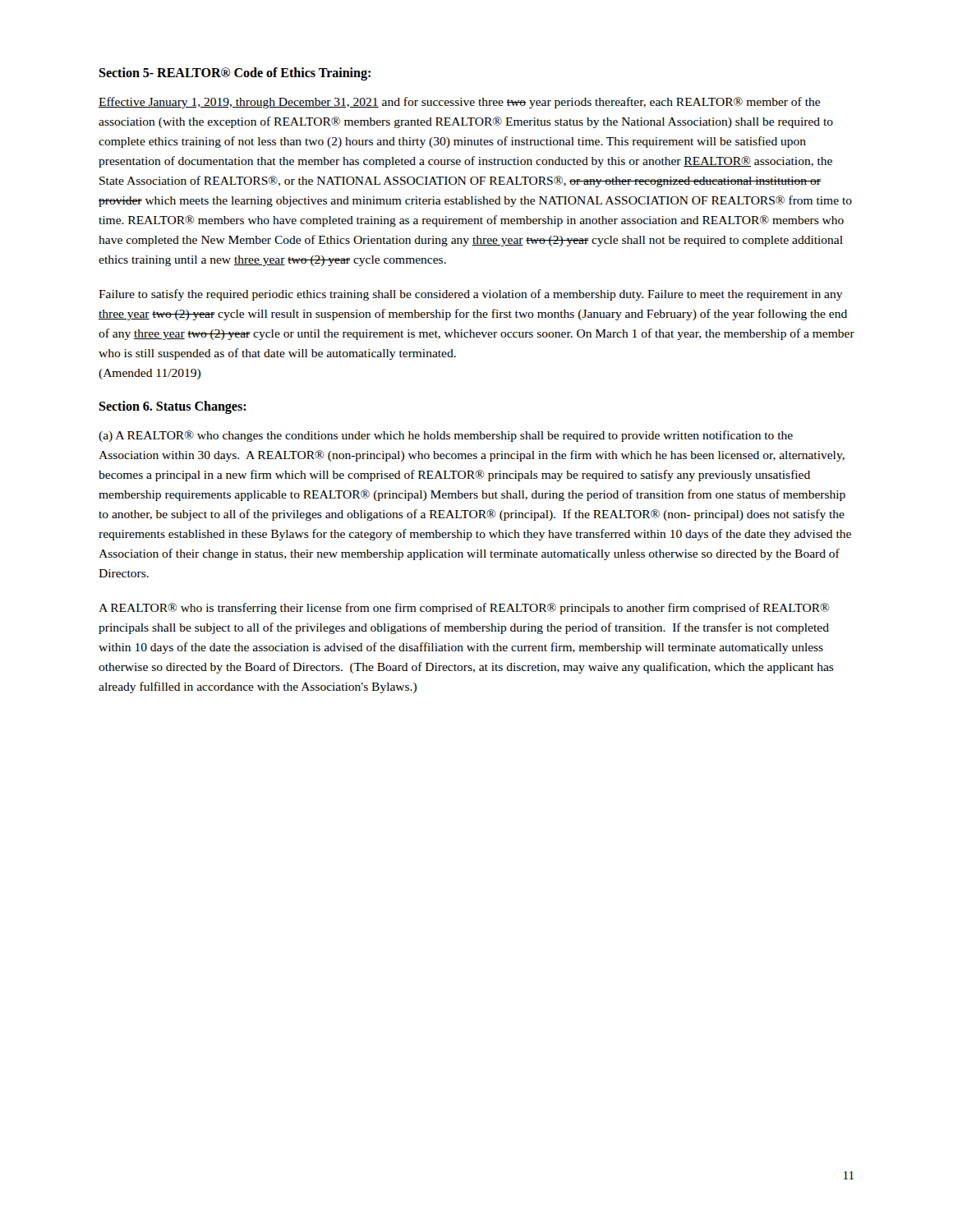953x1232 pixels.
Task: Point to the region starting "Section 5- REALTOR® Code of"
Action: click(235, 73)
